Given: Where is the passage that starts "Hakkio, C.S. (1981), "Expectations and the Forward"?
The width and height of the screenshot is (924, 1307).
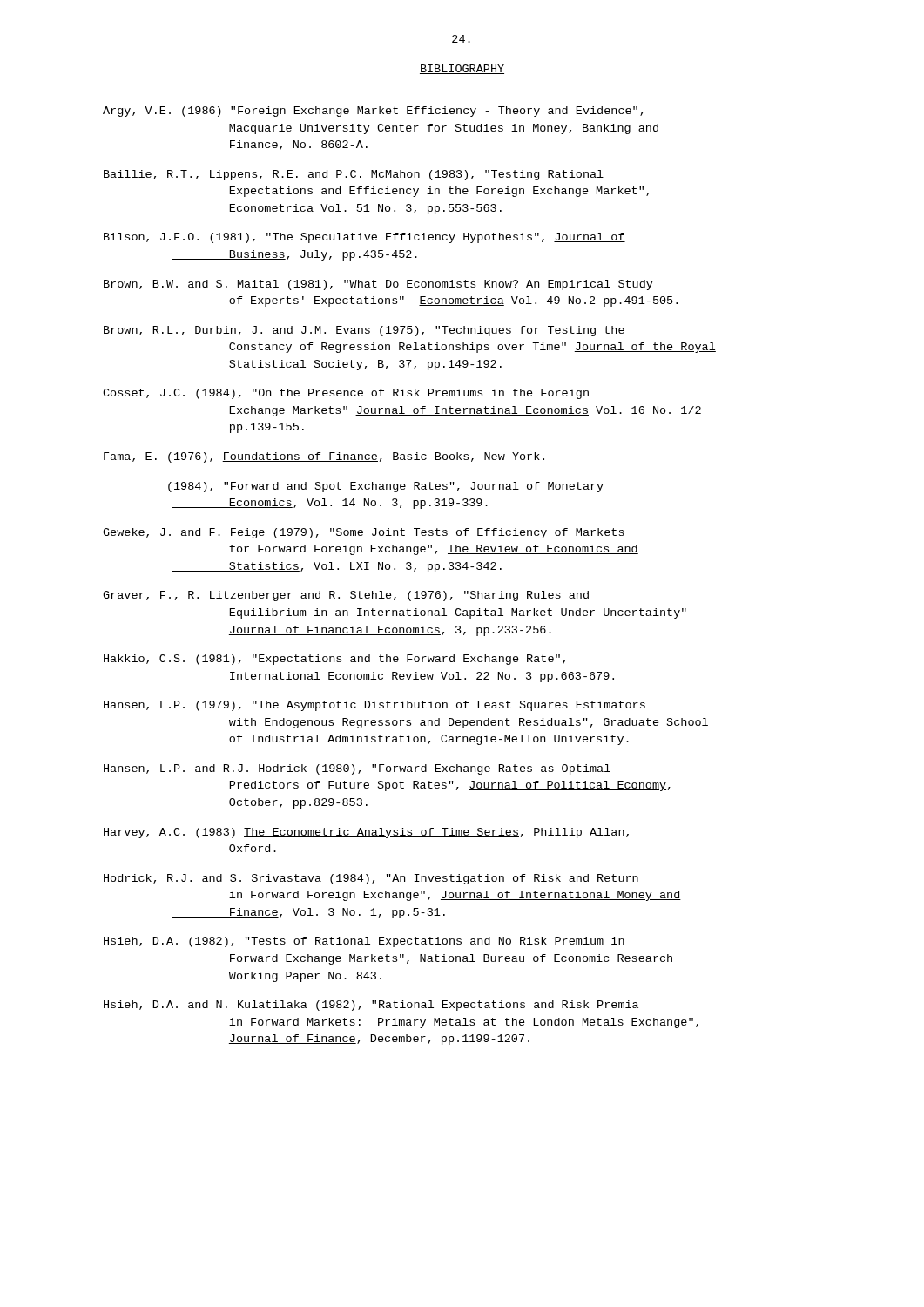Looking at the screenshot, I should click(360, 668).
